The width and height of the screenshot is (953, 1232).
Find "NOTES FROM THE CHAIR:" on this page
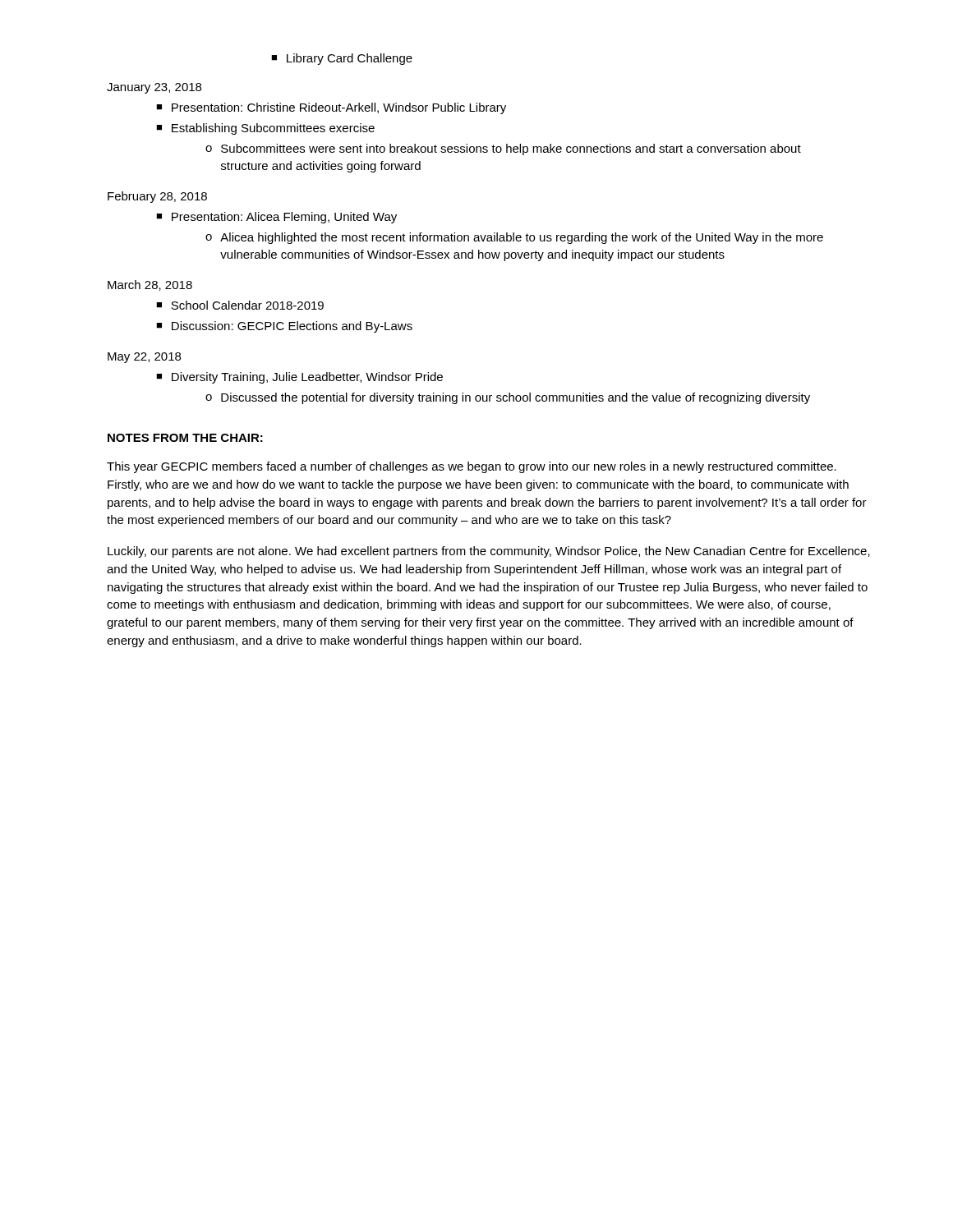click(x=185, y=437)
